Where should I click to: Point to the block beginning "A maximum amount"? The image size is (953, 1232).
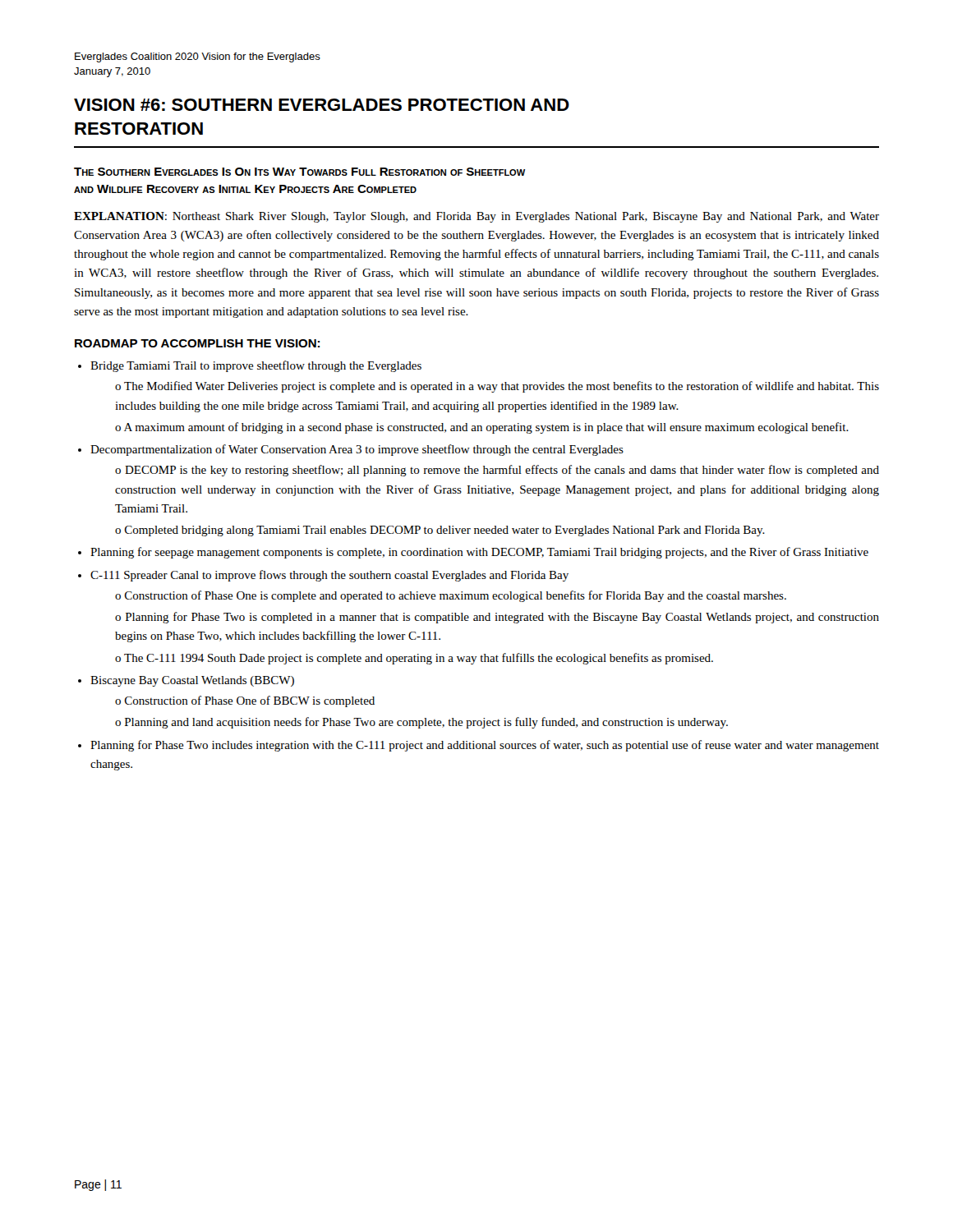point(486,427)
